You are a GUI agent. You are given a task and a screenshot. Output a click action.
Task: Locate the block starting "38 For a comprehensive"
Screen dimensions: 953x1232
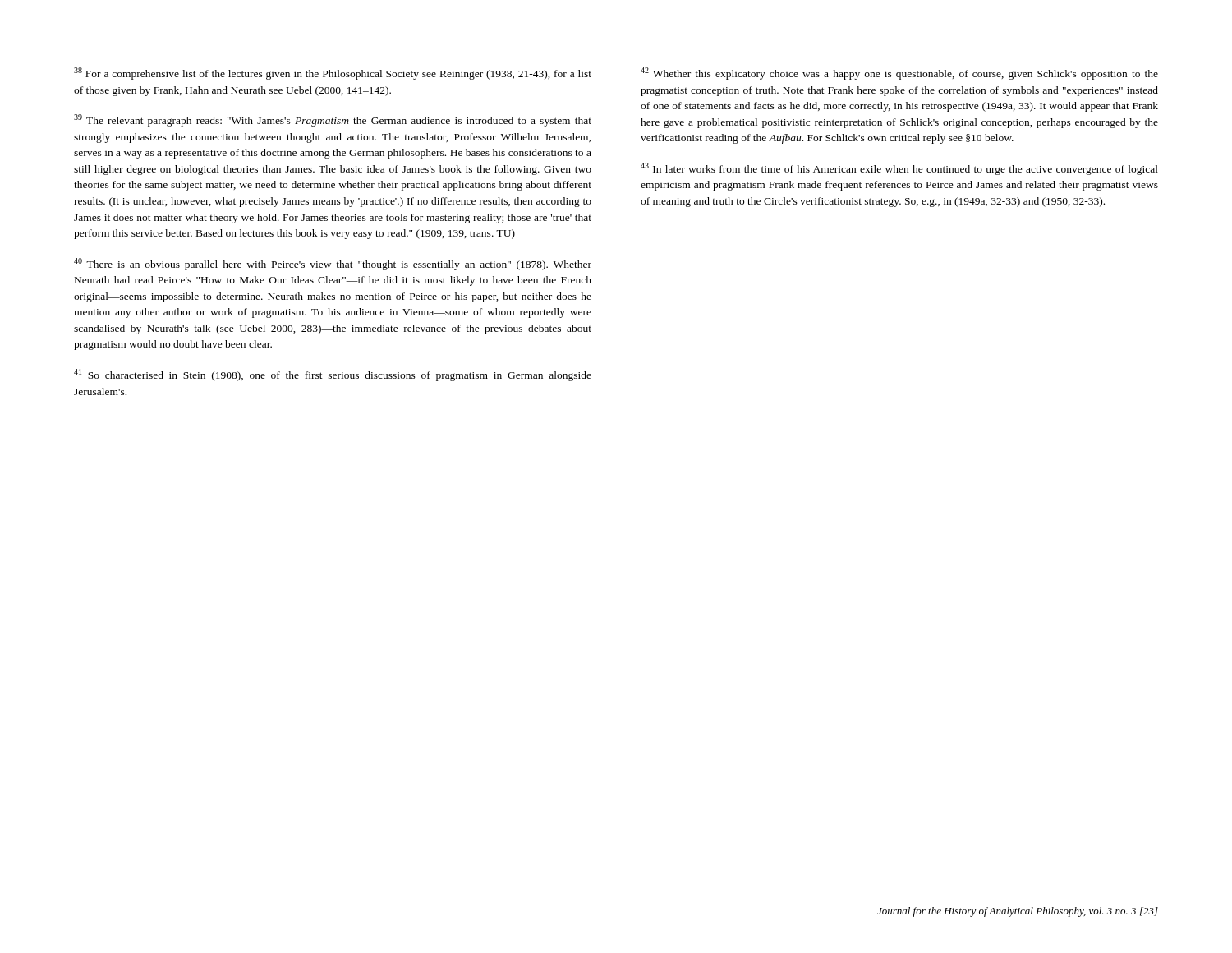click(333, 81)
